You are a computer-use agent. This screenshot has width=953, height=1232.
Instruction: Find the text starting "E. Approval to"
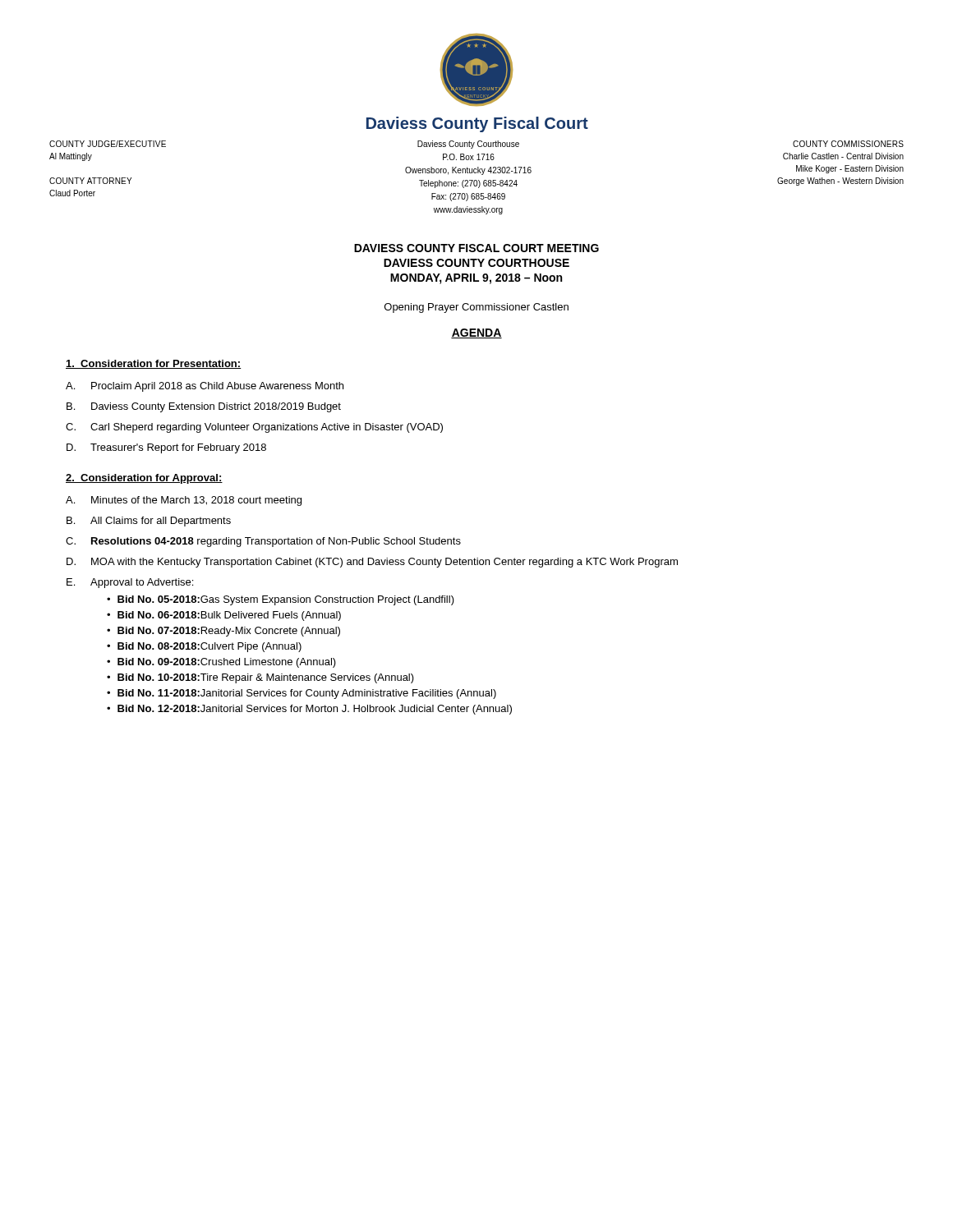130,583
